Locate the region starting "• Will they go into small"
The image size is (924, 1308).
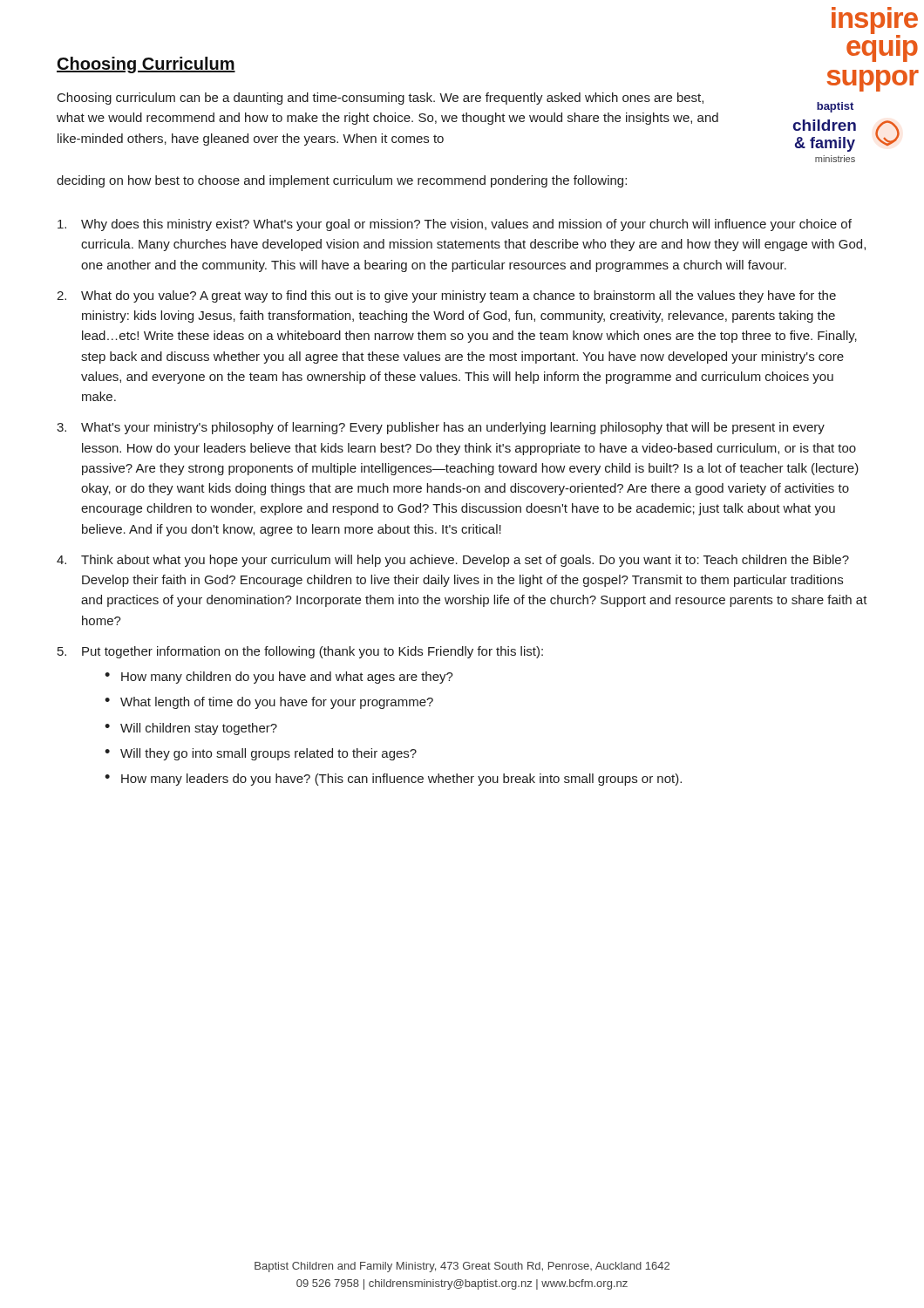click(261, 753)
